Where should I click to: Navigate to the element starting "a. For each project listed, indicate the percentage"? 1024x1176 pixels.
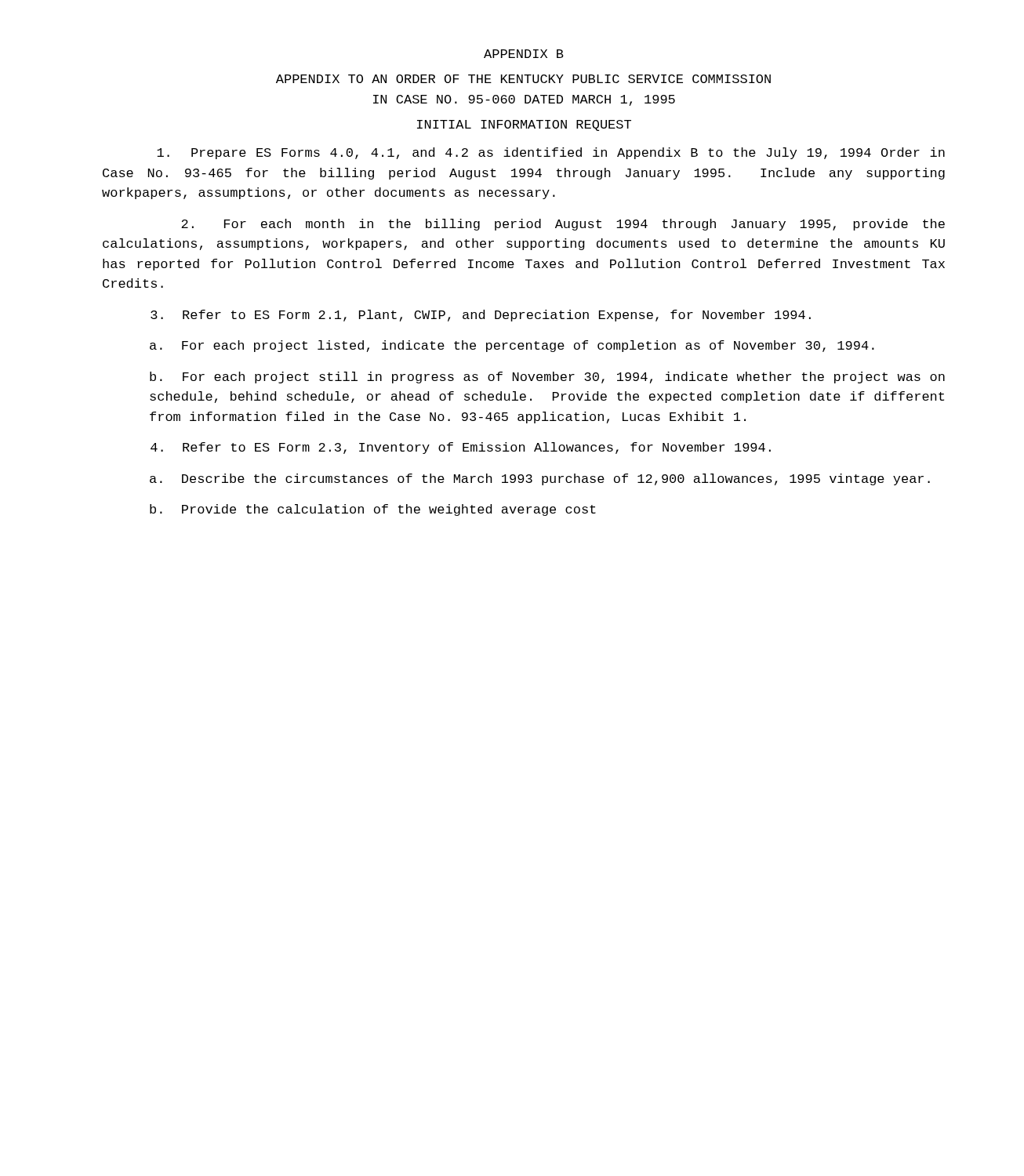coord(513,346)
